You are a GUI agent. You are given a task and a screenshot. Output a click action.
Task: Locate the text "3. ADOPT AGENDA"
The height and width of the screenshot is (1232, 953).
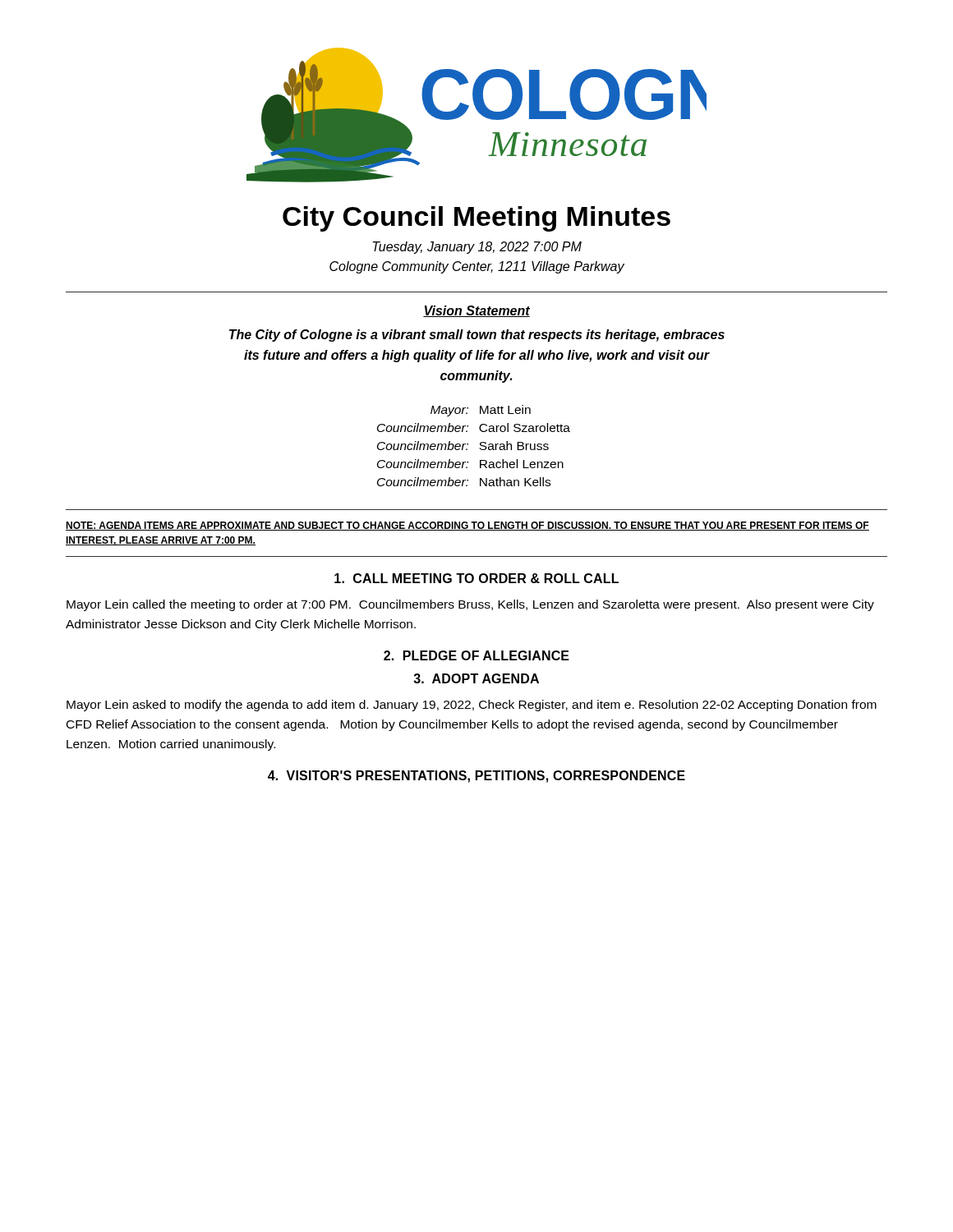(476, 679)
